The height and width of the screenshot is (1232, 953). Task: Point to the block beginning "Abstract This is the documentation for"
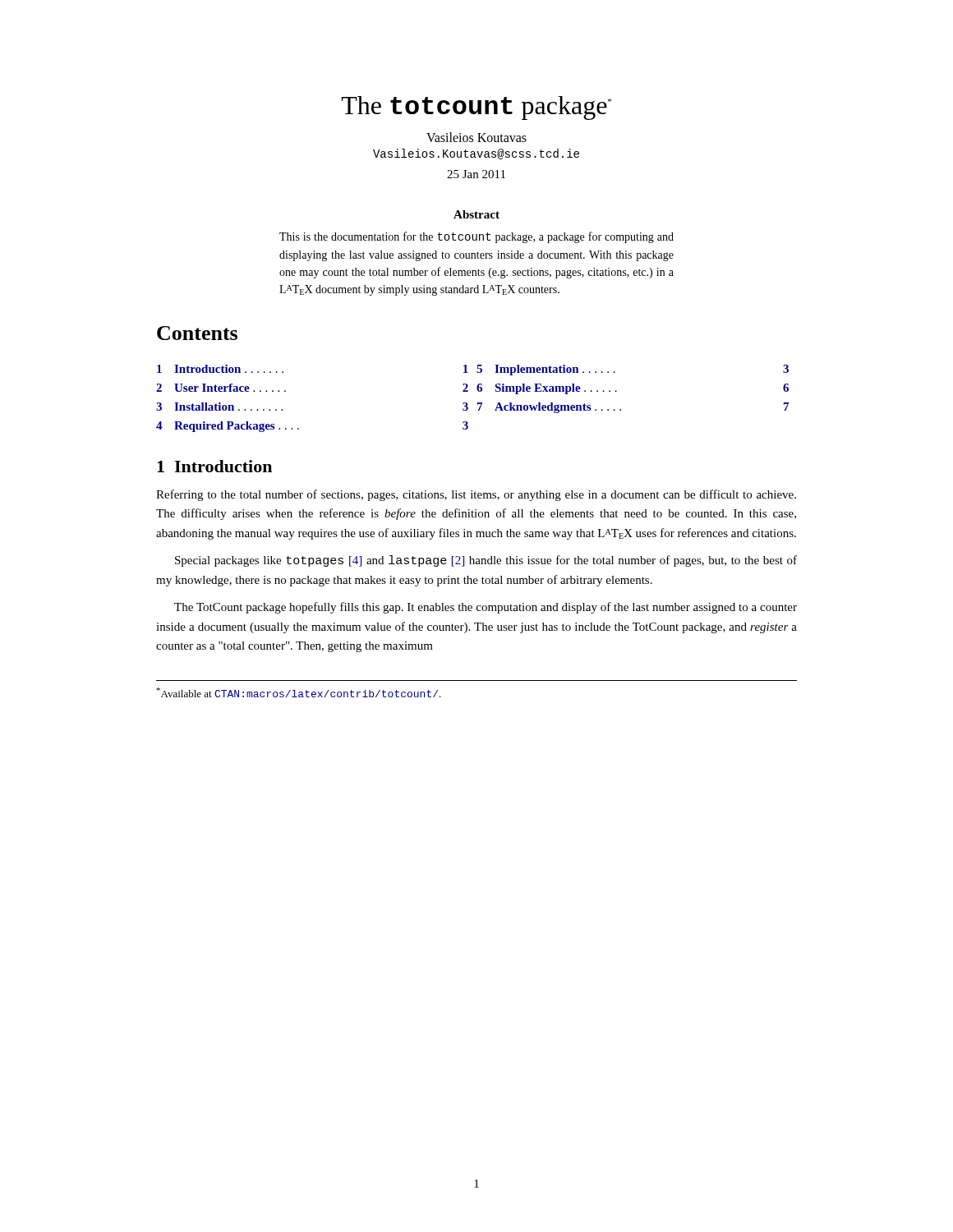pyautogui.click(x=476, y=253)
